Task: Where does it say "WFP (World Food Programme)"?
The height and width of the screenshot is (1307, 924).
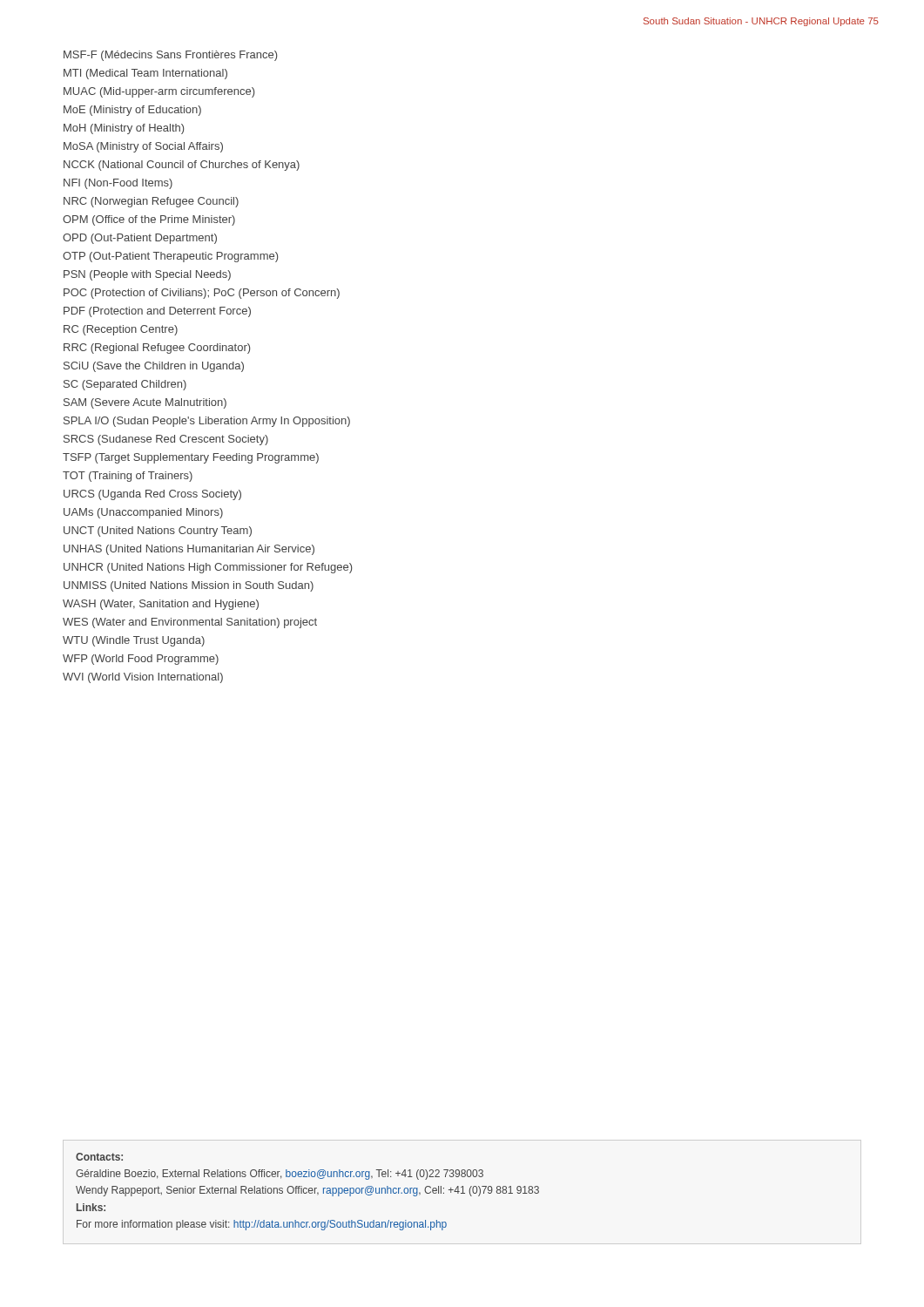Action: [141, 658]
